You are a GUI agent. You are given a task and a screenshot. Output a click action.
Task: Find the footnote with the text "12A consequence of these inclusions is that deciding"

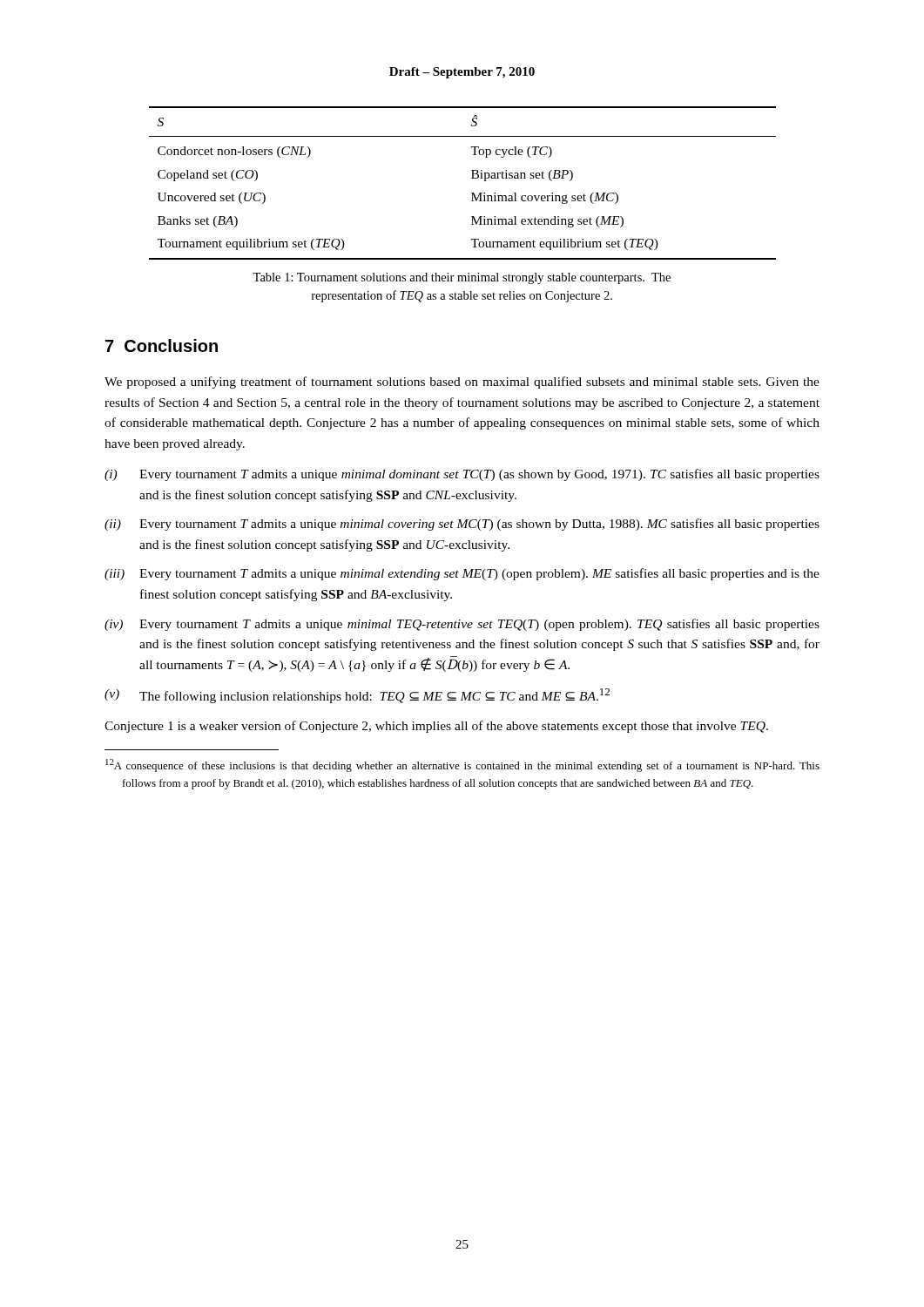point(462,773)
